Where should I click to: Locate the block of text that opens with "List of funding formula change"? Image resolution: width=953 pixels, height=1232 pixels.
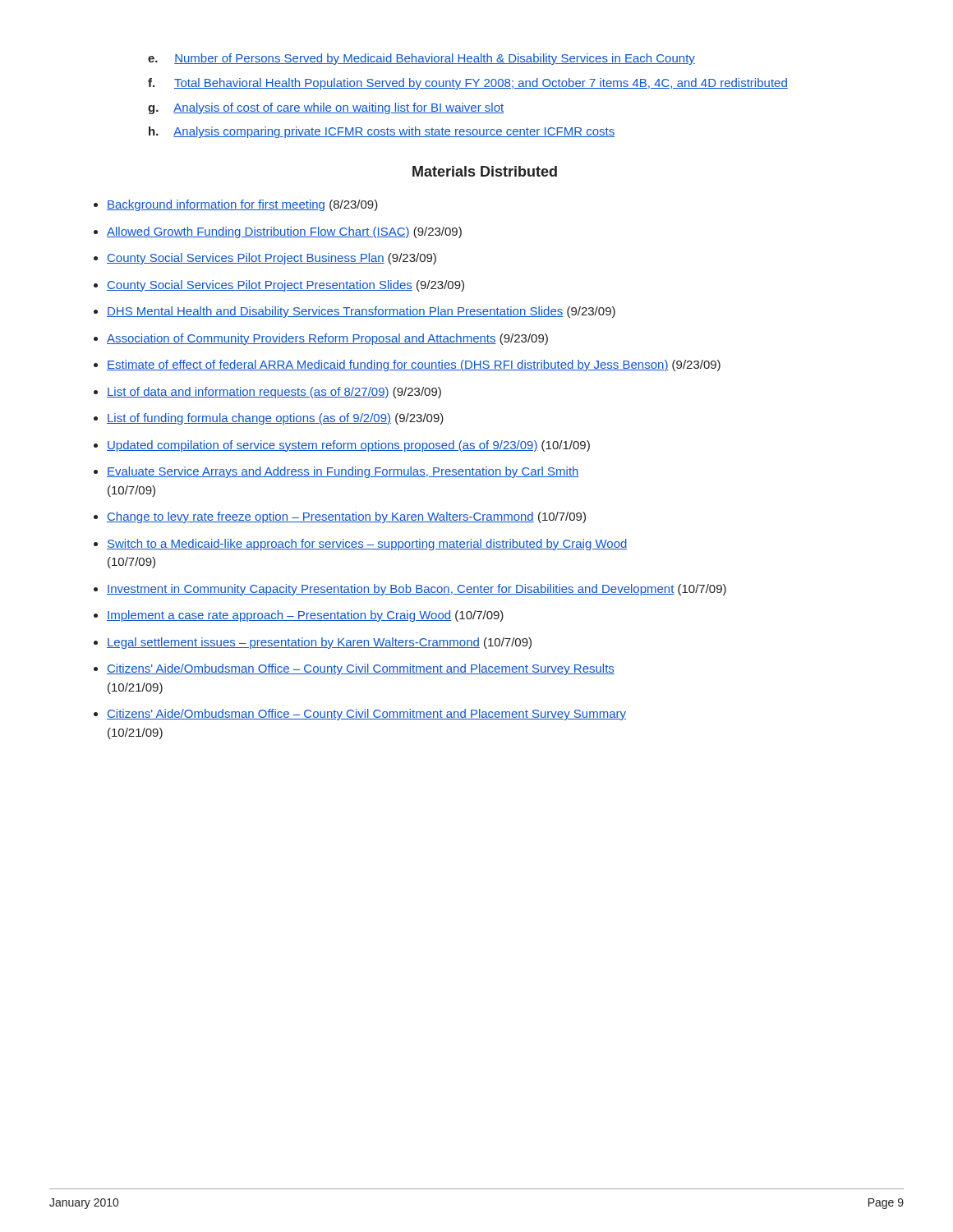click(x=275, y=418)
